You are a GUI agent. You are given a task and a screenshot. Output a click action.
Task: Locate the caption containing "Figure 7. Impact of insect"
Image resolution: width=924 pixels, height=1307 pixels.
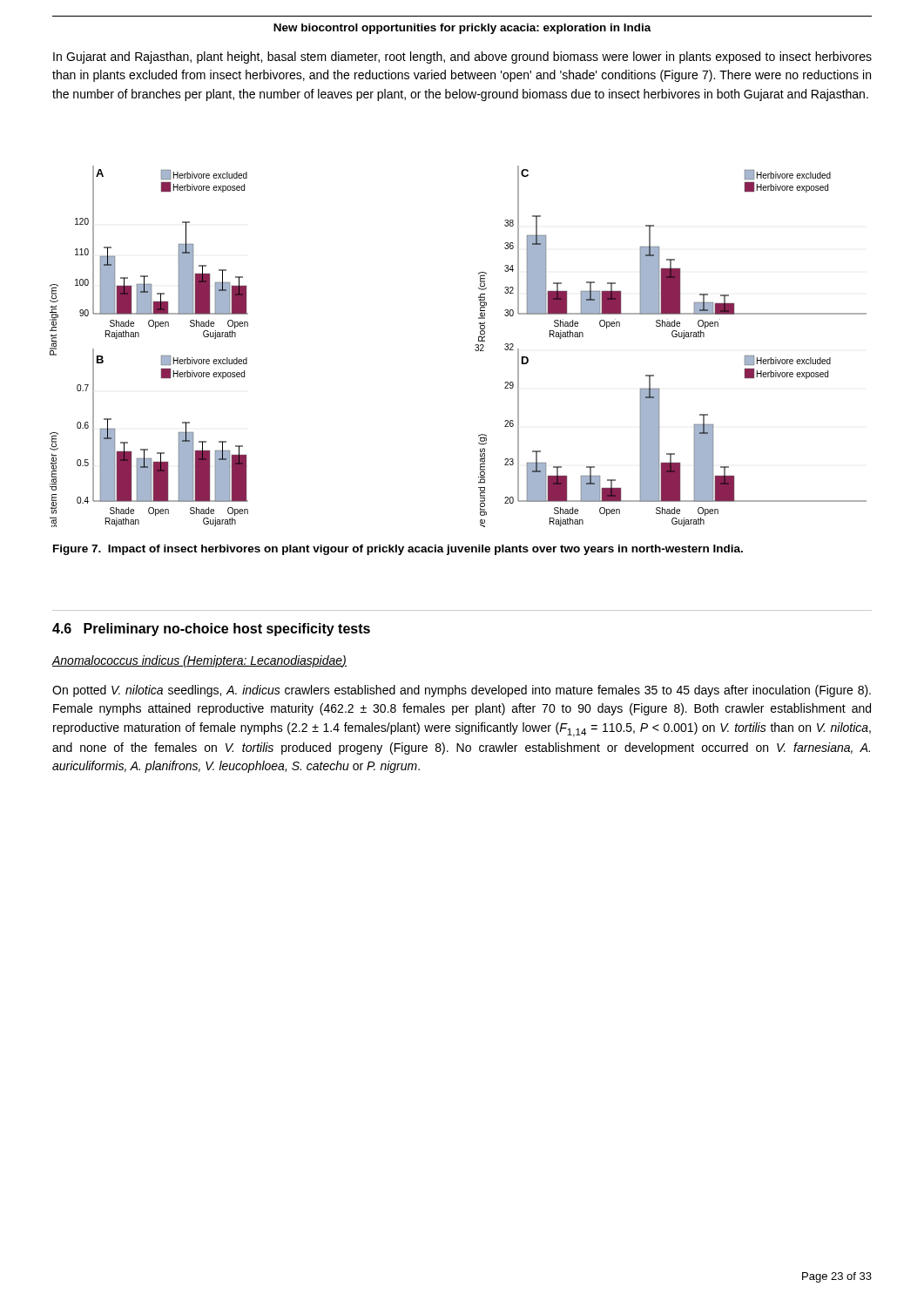pos(398,549)
